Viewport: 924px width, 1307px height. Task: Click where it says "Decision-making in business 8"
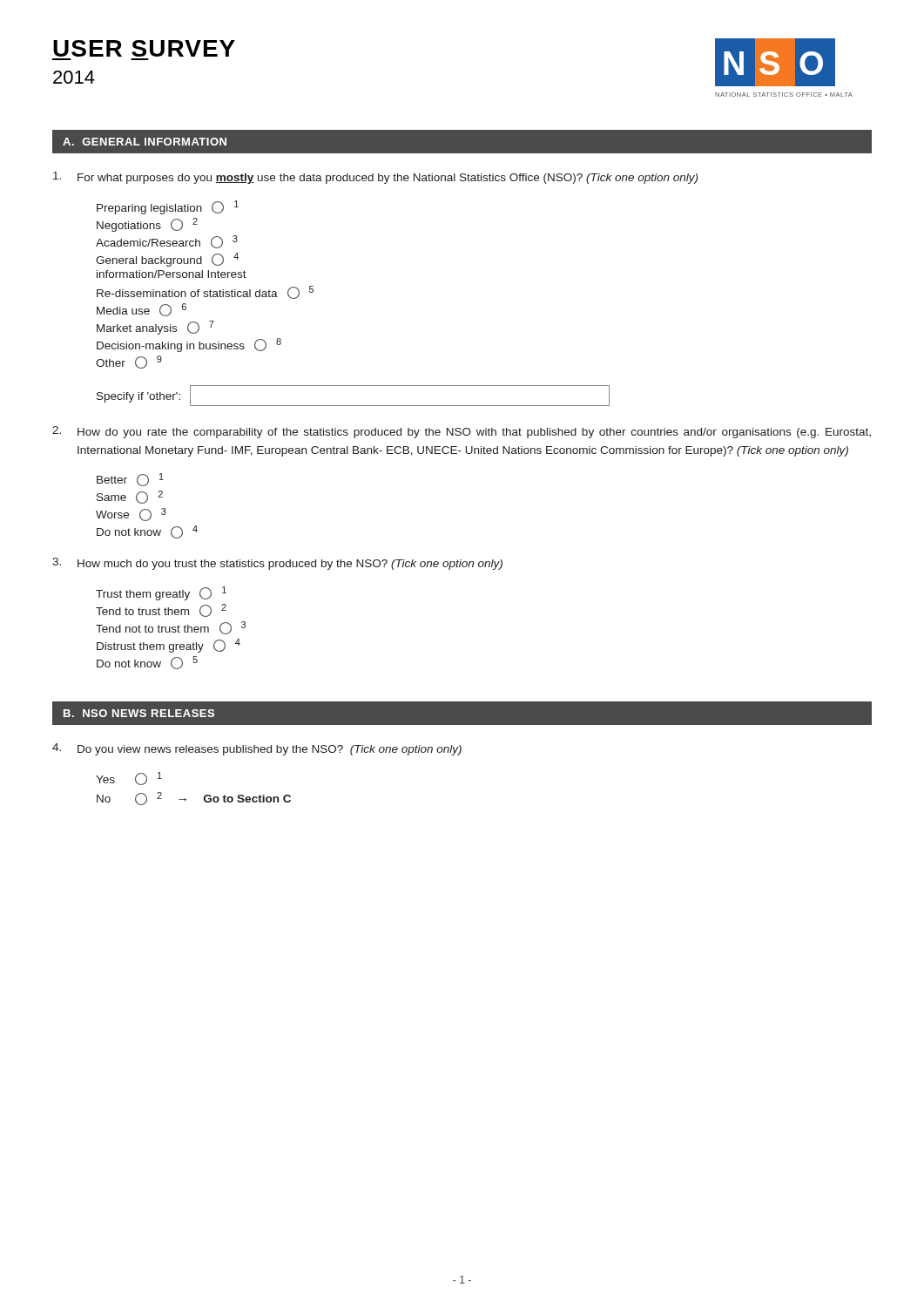click(189, 345)
